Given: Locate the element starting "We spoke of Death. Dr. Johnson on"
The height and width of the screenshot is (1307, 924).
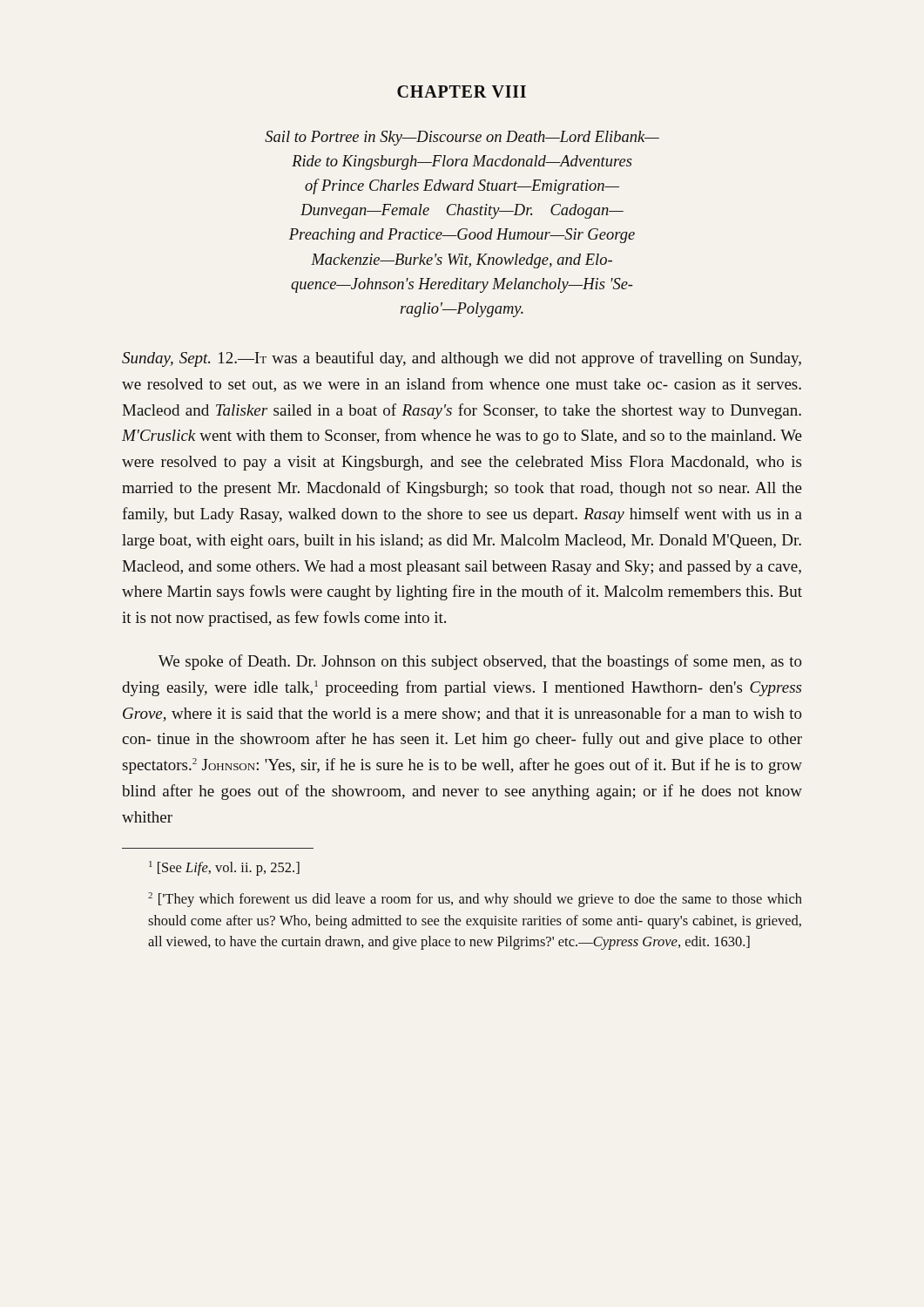Looking at the screenshot, I should 462,739.
